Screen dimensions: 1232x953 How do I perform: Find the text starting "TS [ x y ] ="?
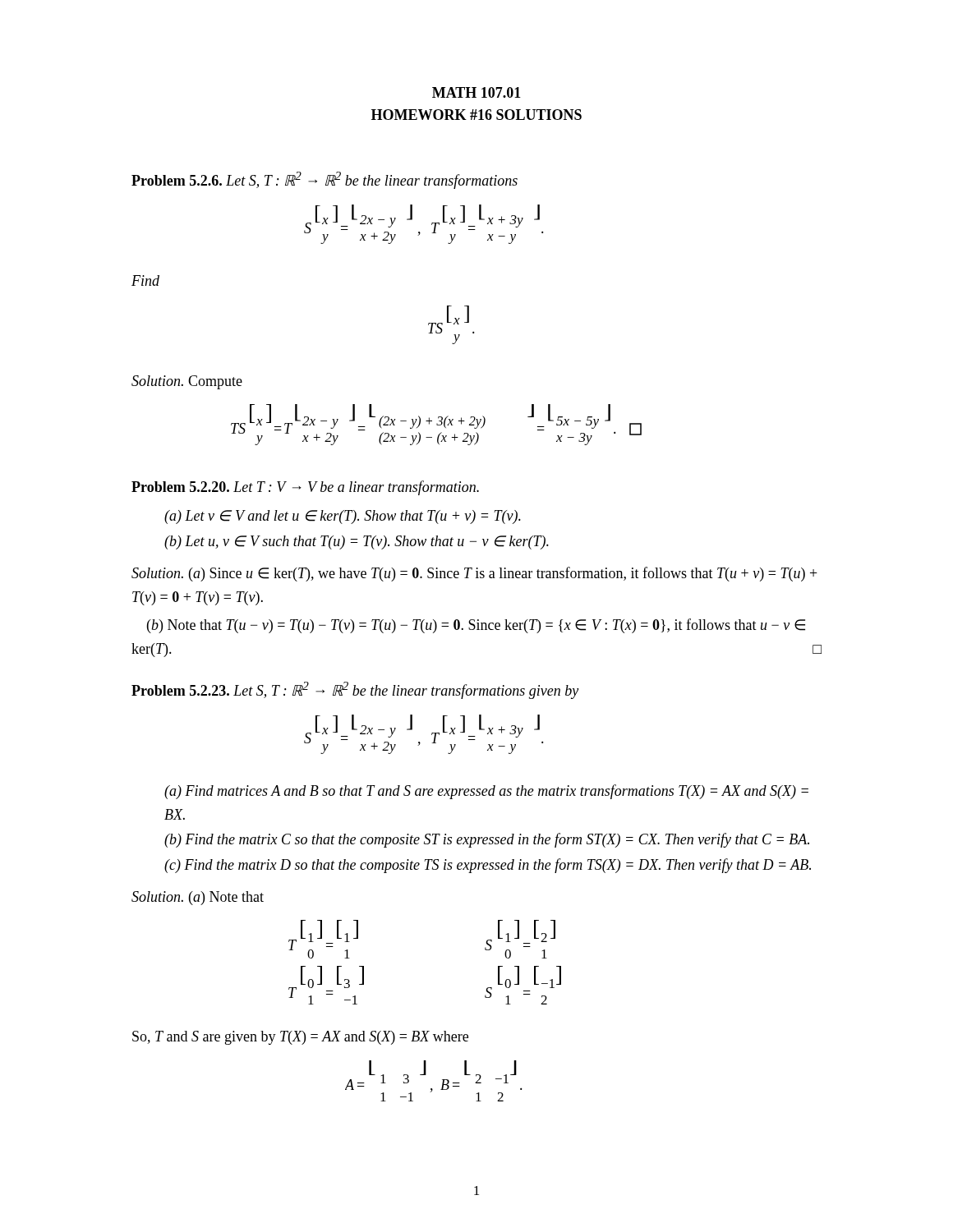476,431
